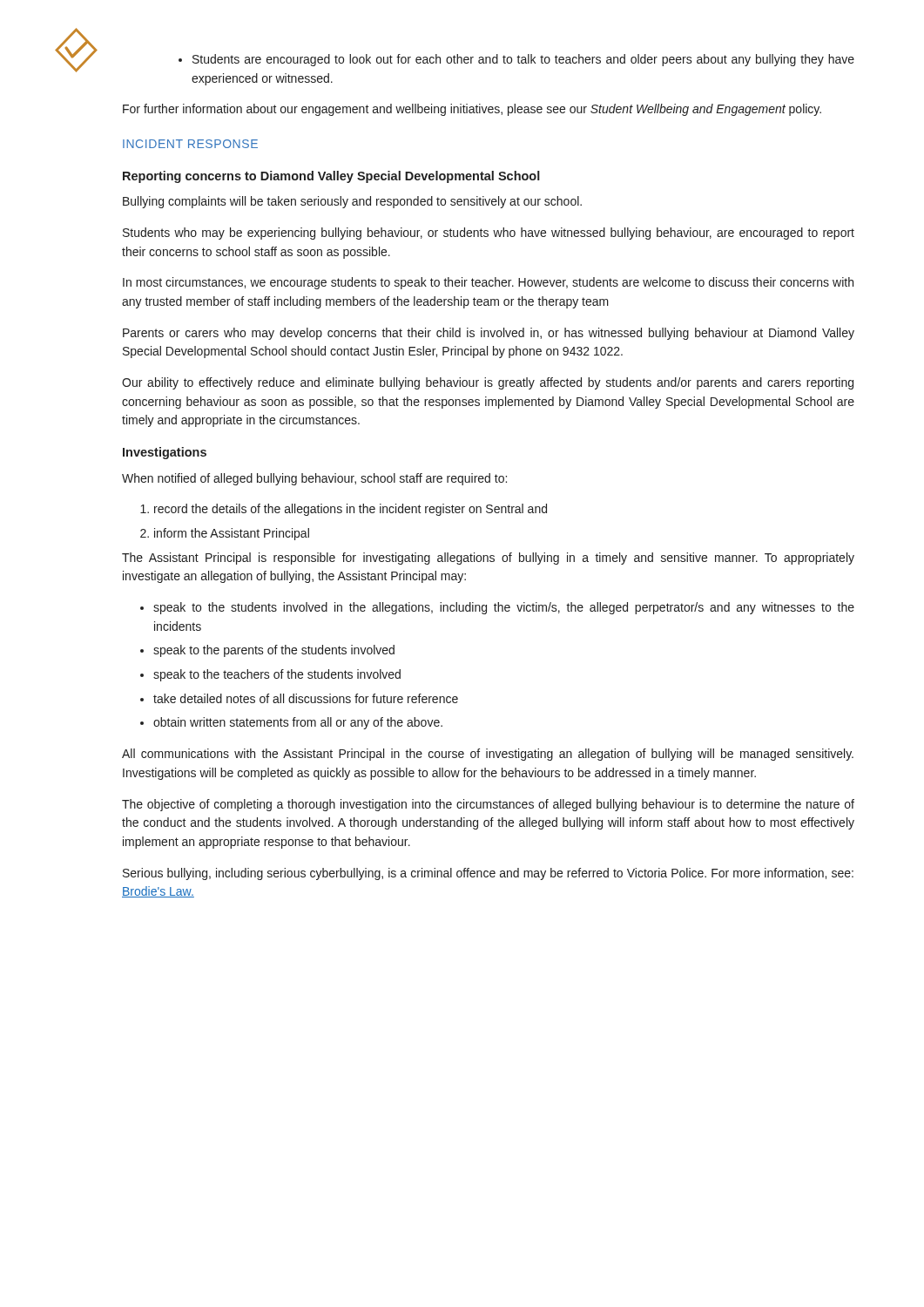Select the text block that reads "For further information"
Image resolution: width=924 pixels, height=1307 pixels.
coord(488,110)
